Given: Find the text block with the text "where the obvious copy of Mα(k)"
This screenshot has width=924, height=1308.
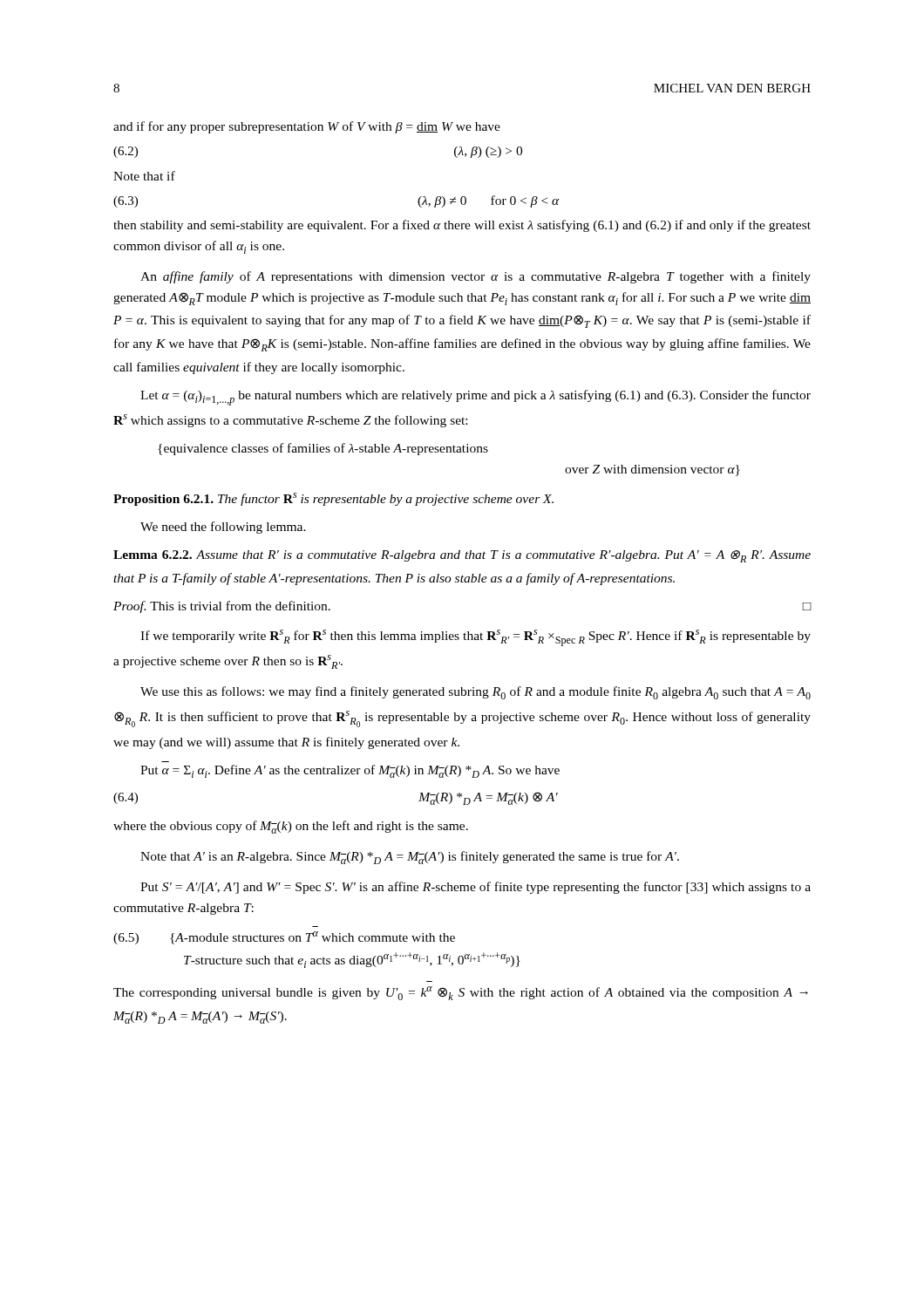Looking at the screenshot, I should (x=291, y=827).
